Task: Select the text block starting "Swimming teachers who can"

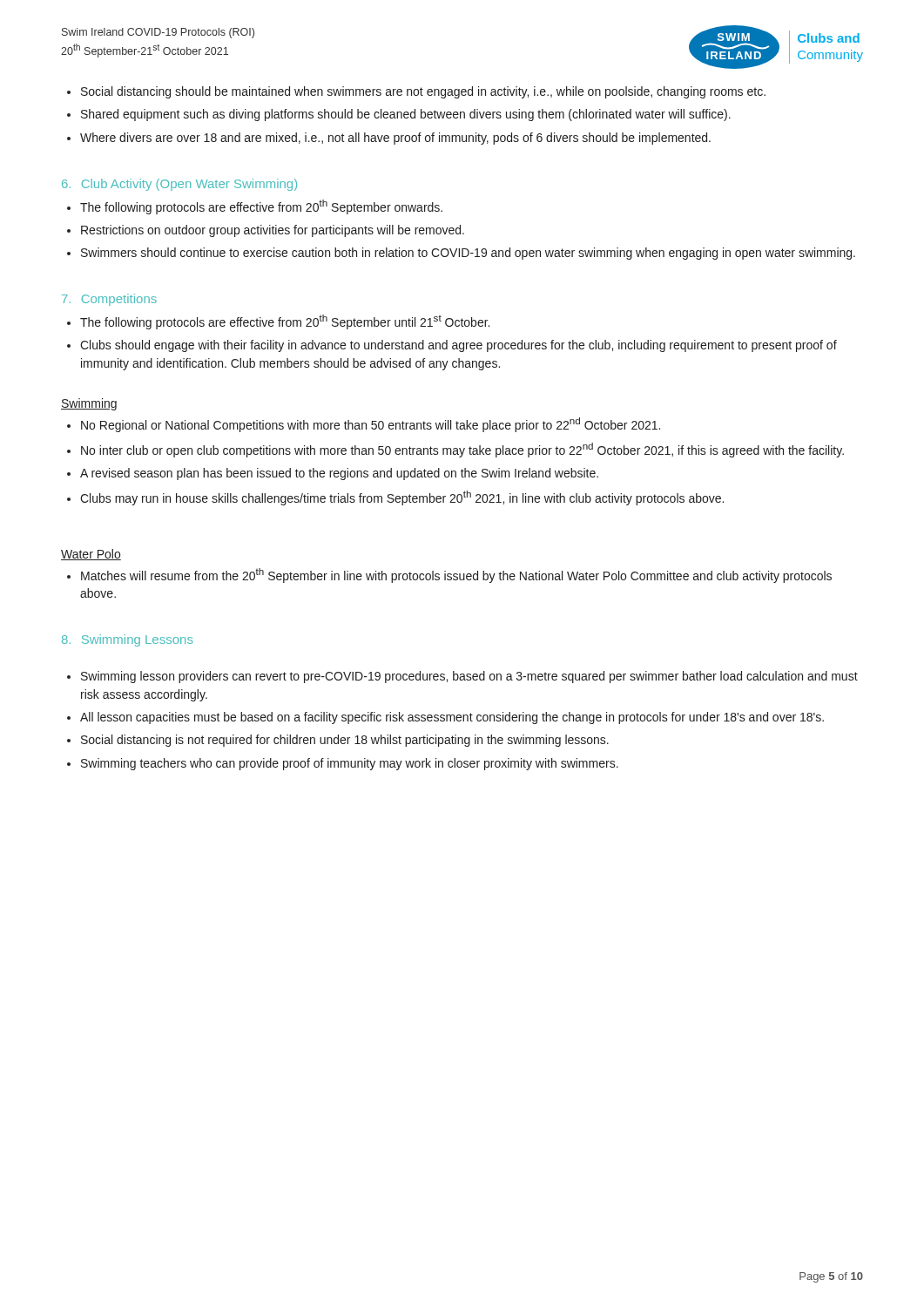Action: [349, 763]
